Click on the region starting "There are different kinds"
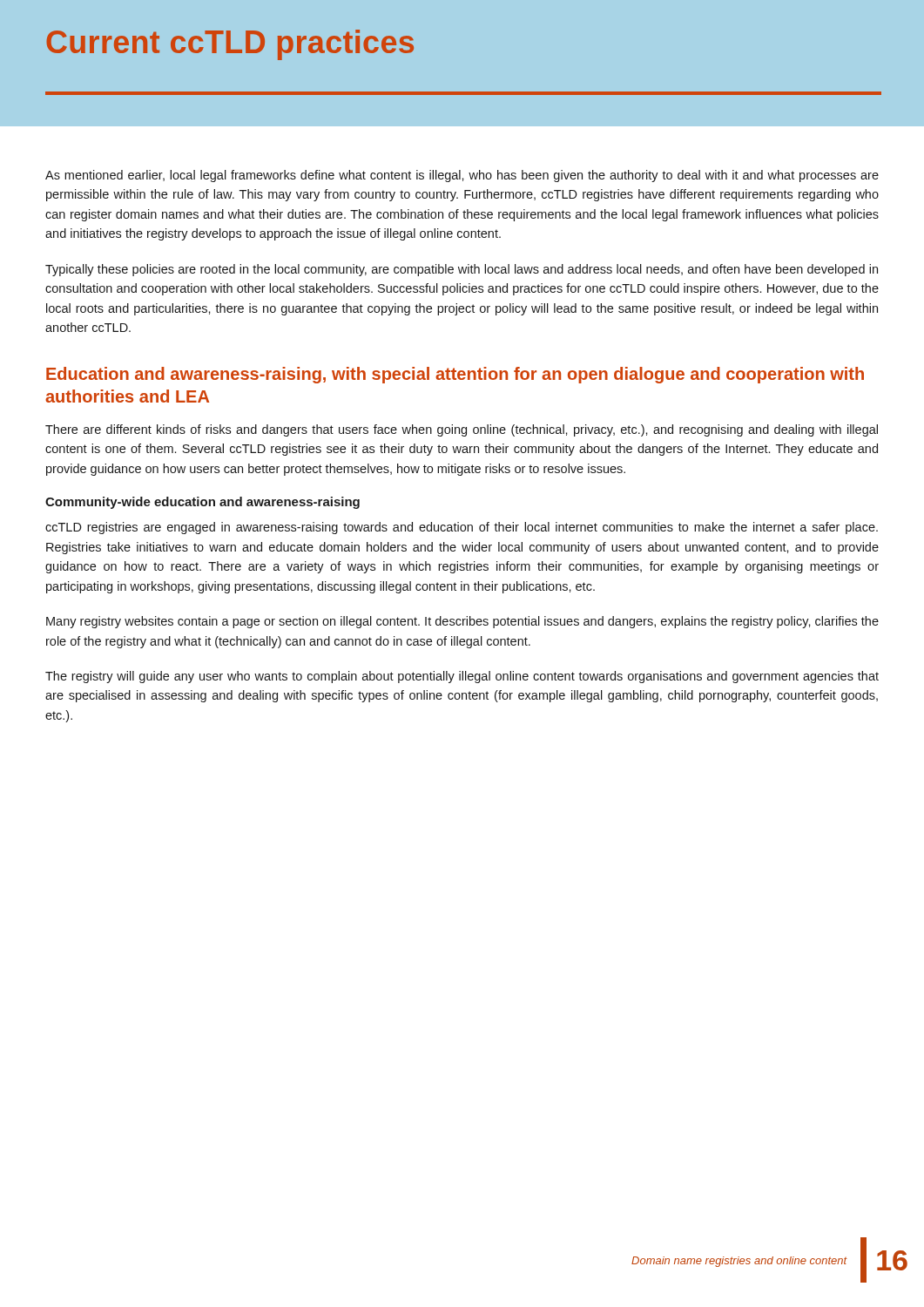 (x=462, y=449)
